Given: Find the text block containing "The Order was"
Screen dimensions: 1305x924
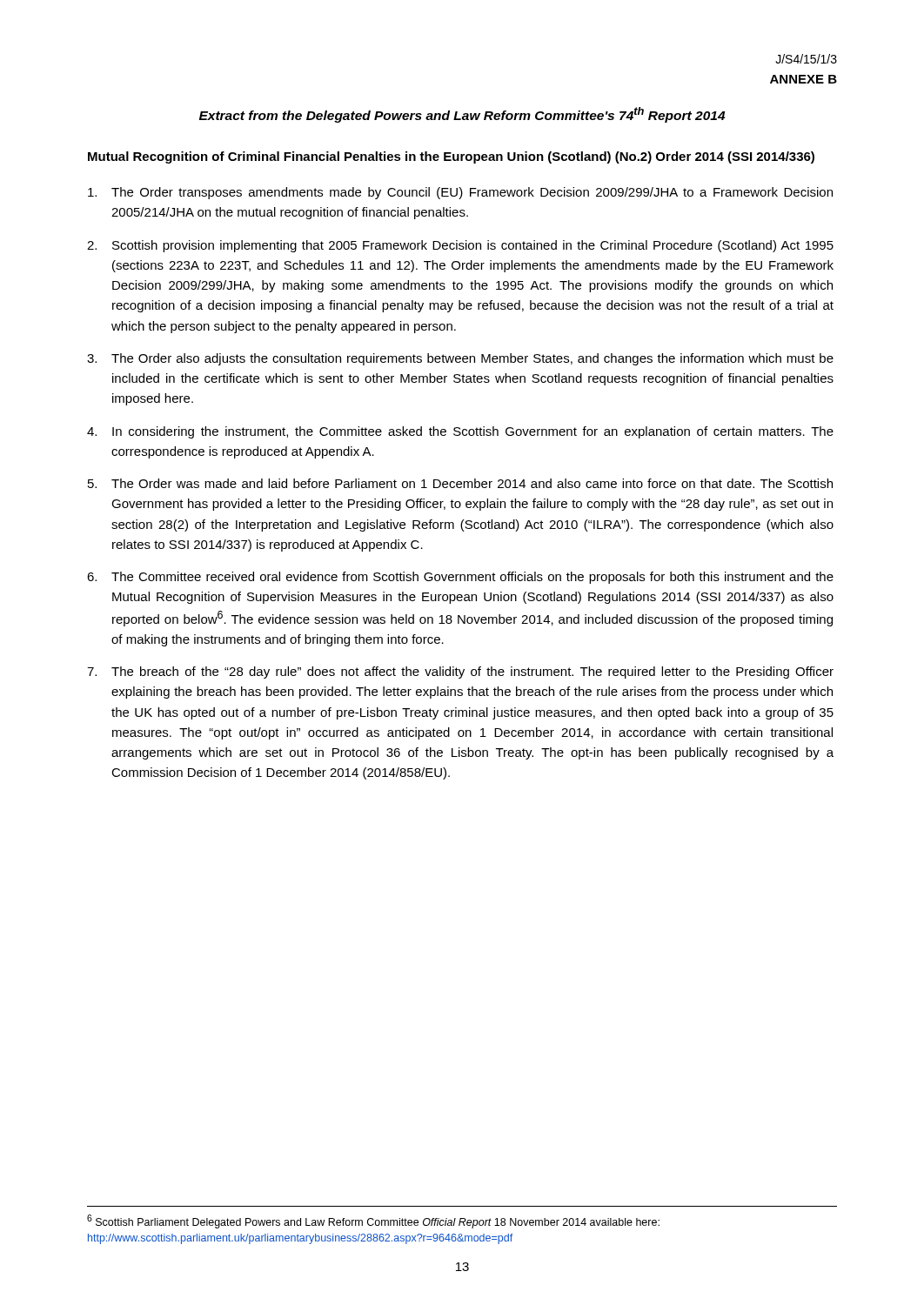Looking at the screenshot, I should [460, 514].
